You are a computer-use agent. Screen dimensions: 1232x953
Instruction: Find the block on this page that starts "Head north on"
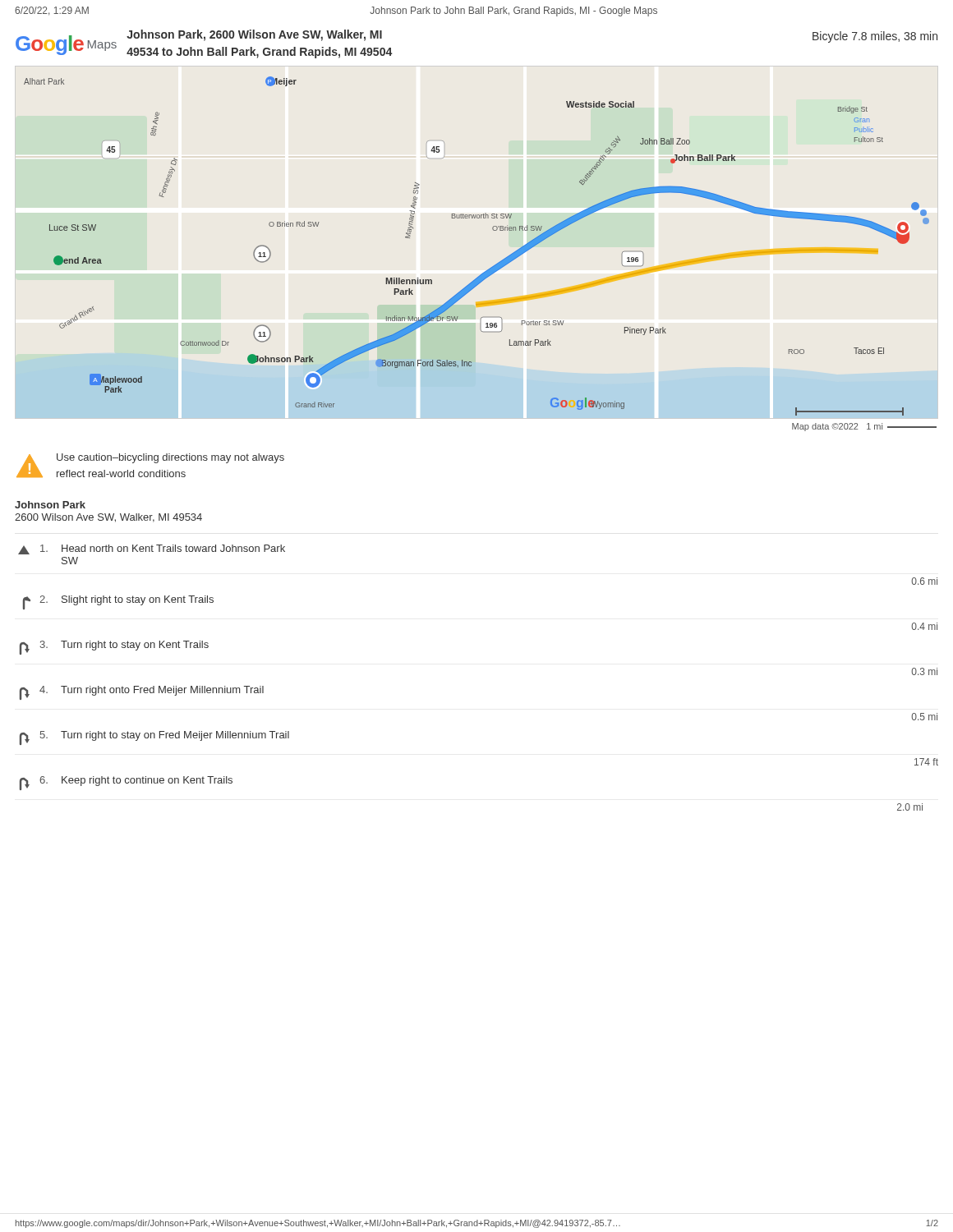pos(152,549)
